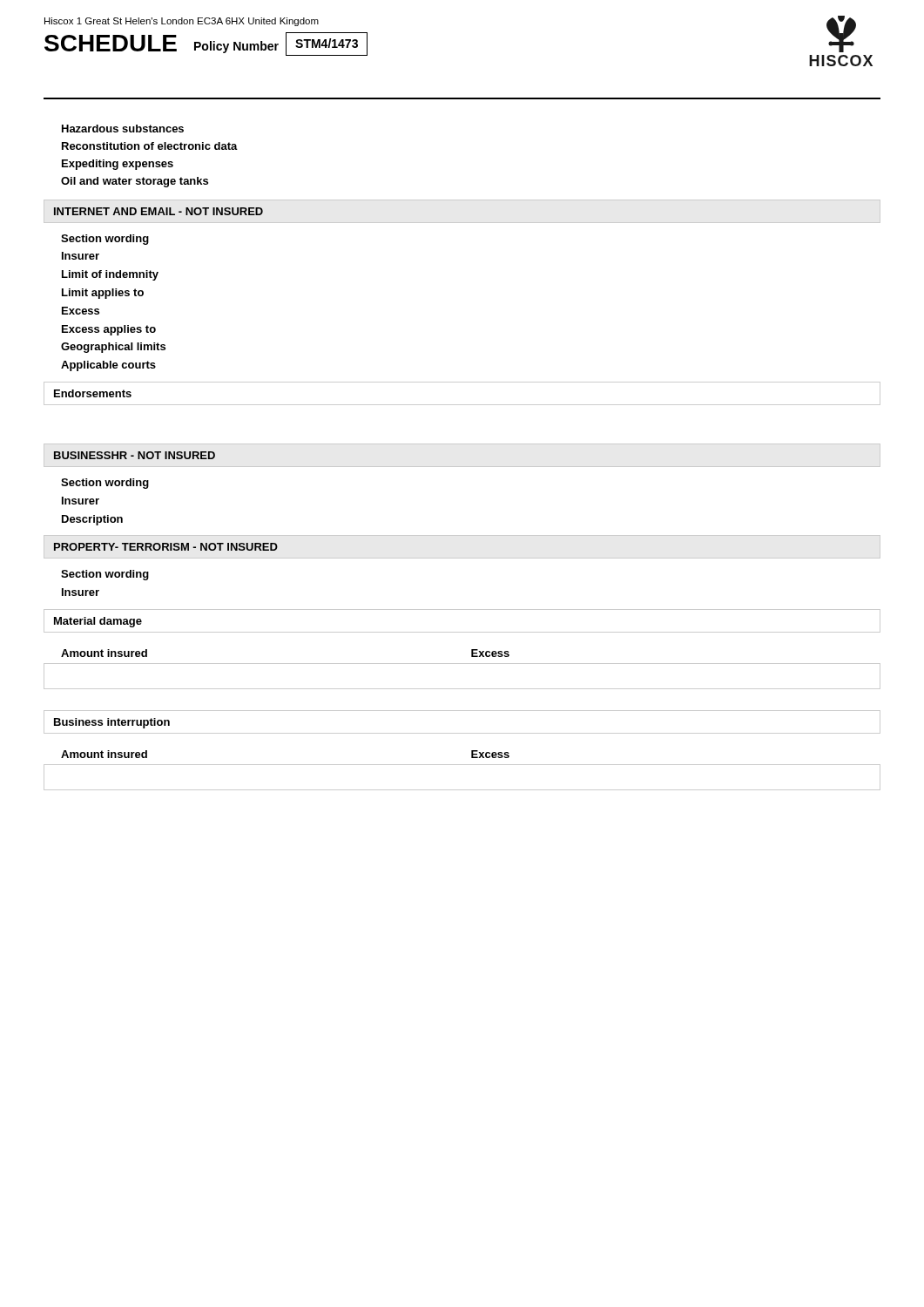Image resolution: width=924 pixels, height=1307 pixels.
Task: Click where it says "Applicable courts"
Action: pos(108,366)
